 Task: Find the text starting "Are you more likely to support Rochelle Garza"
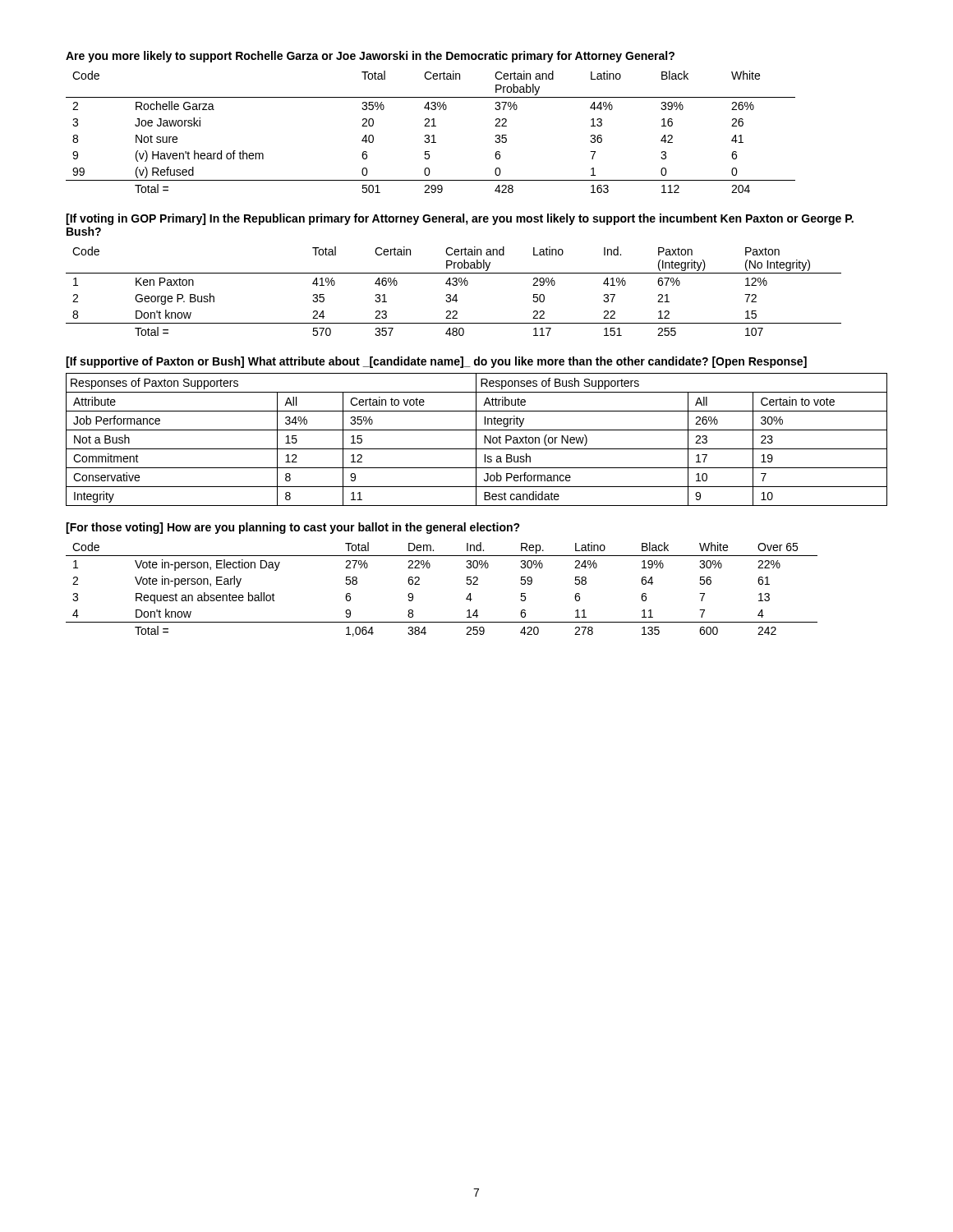370,56
